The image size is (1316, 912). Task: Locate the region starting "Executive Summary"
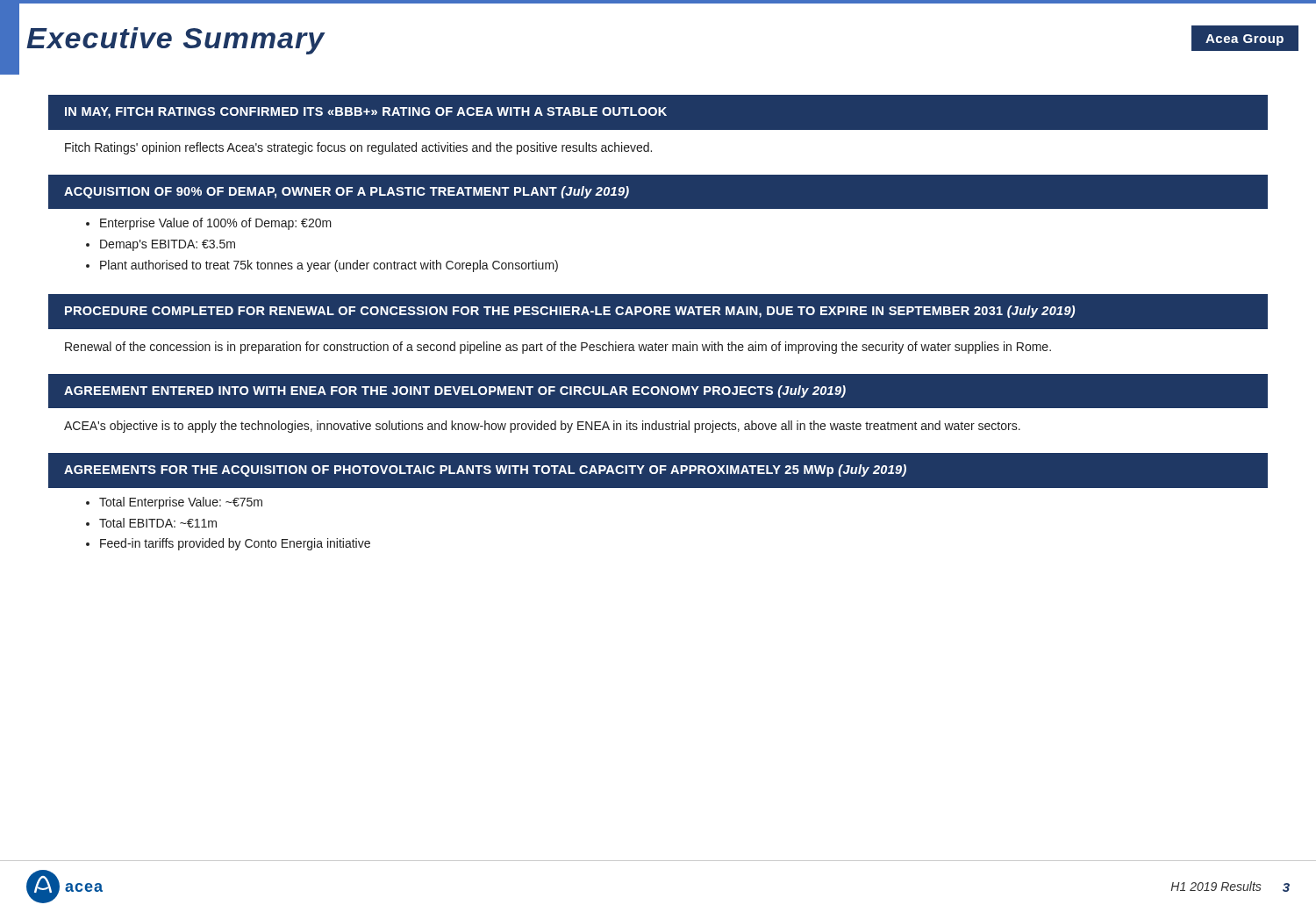(176, 37)
